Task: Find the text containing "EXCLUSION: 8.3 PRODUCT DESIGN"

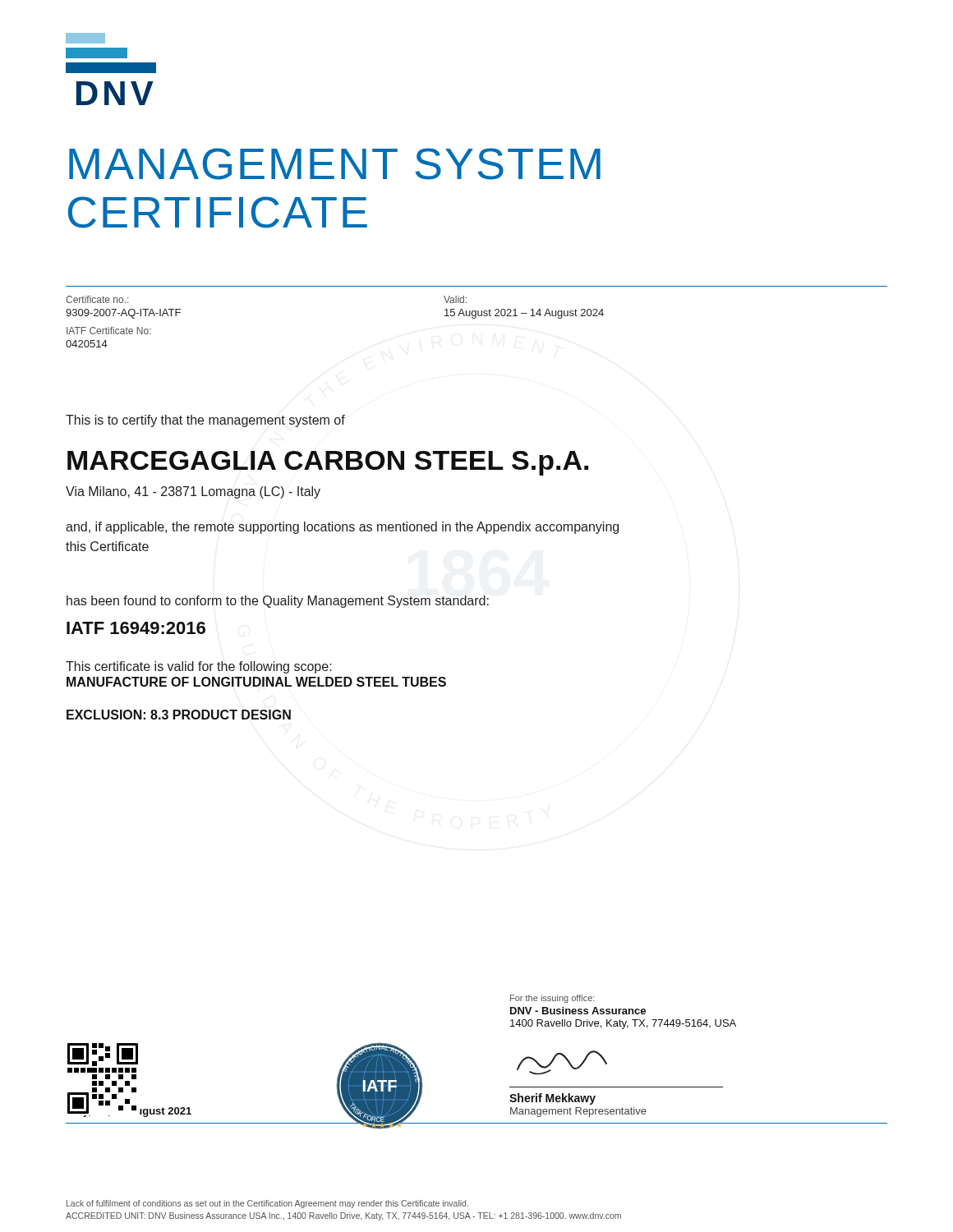Action: click(179, 715)
